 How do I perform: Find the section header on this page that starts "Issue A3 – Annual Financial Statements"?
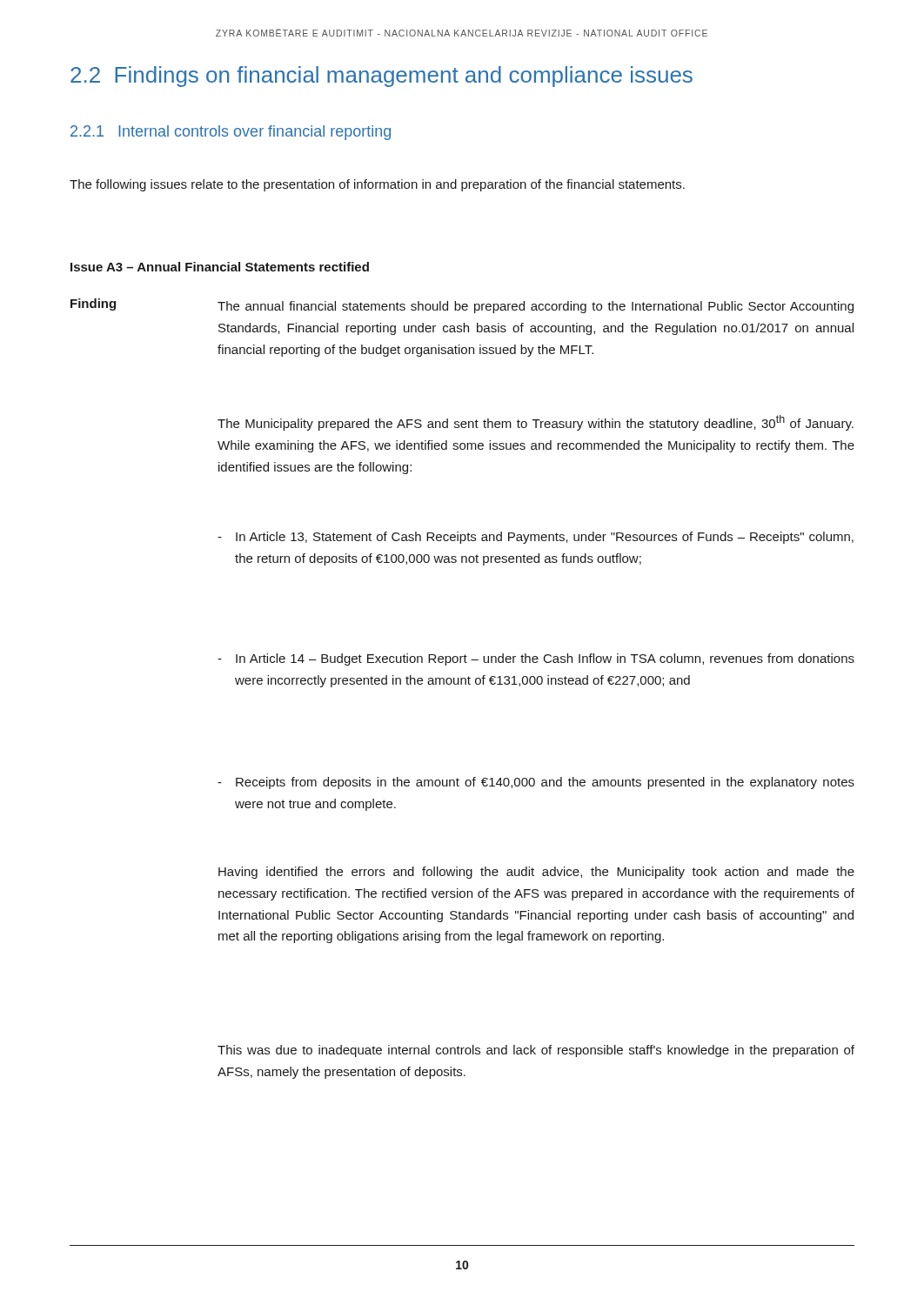pos(220,267)
